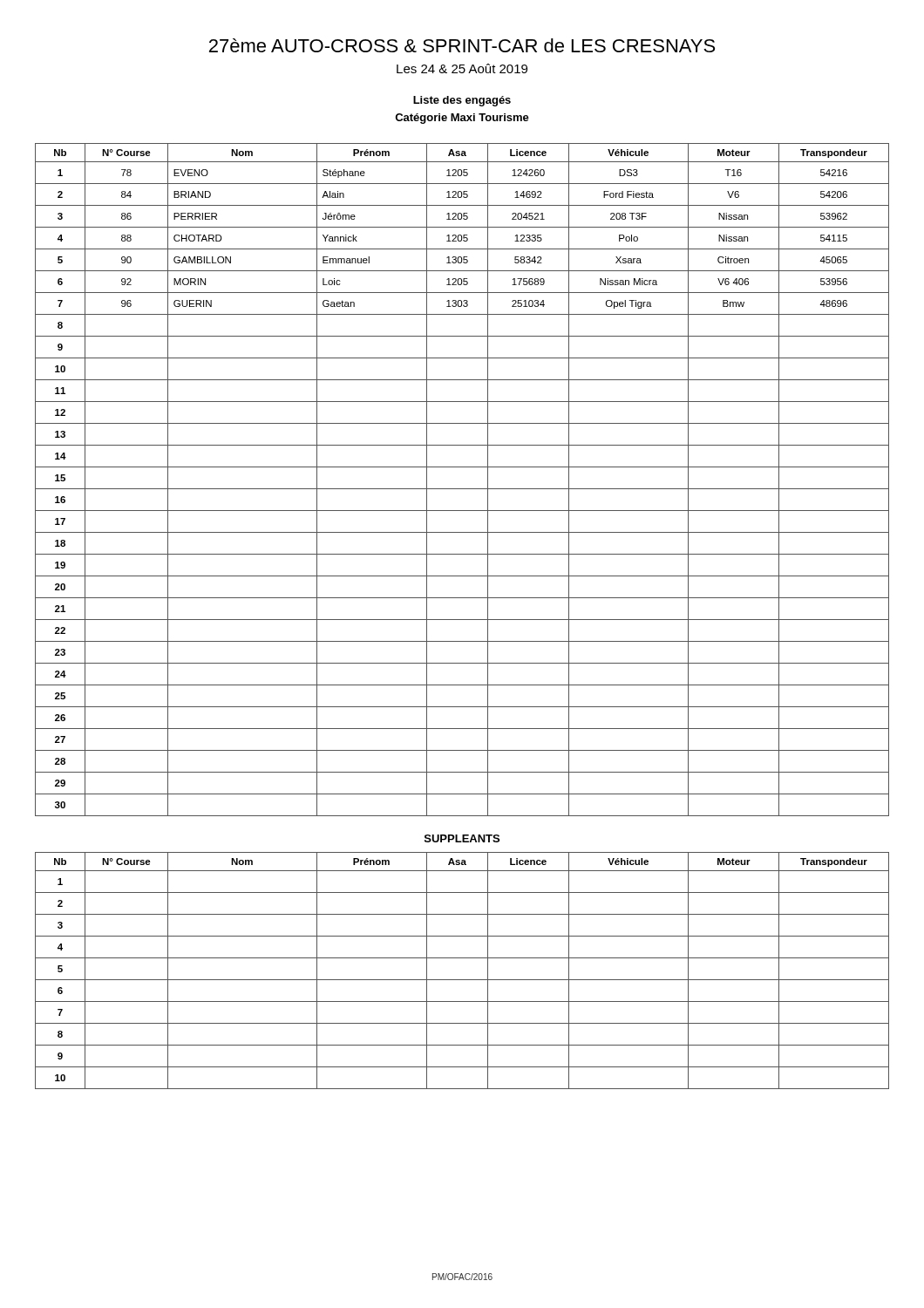
Task: Find the table that mentions "V6 406"
Action: [x=462, y=480]
